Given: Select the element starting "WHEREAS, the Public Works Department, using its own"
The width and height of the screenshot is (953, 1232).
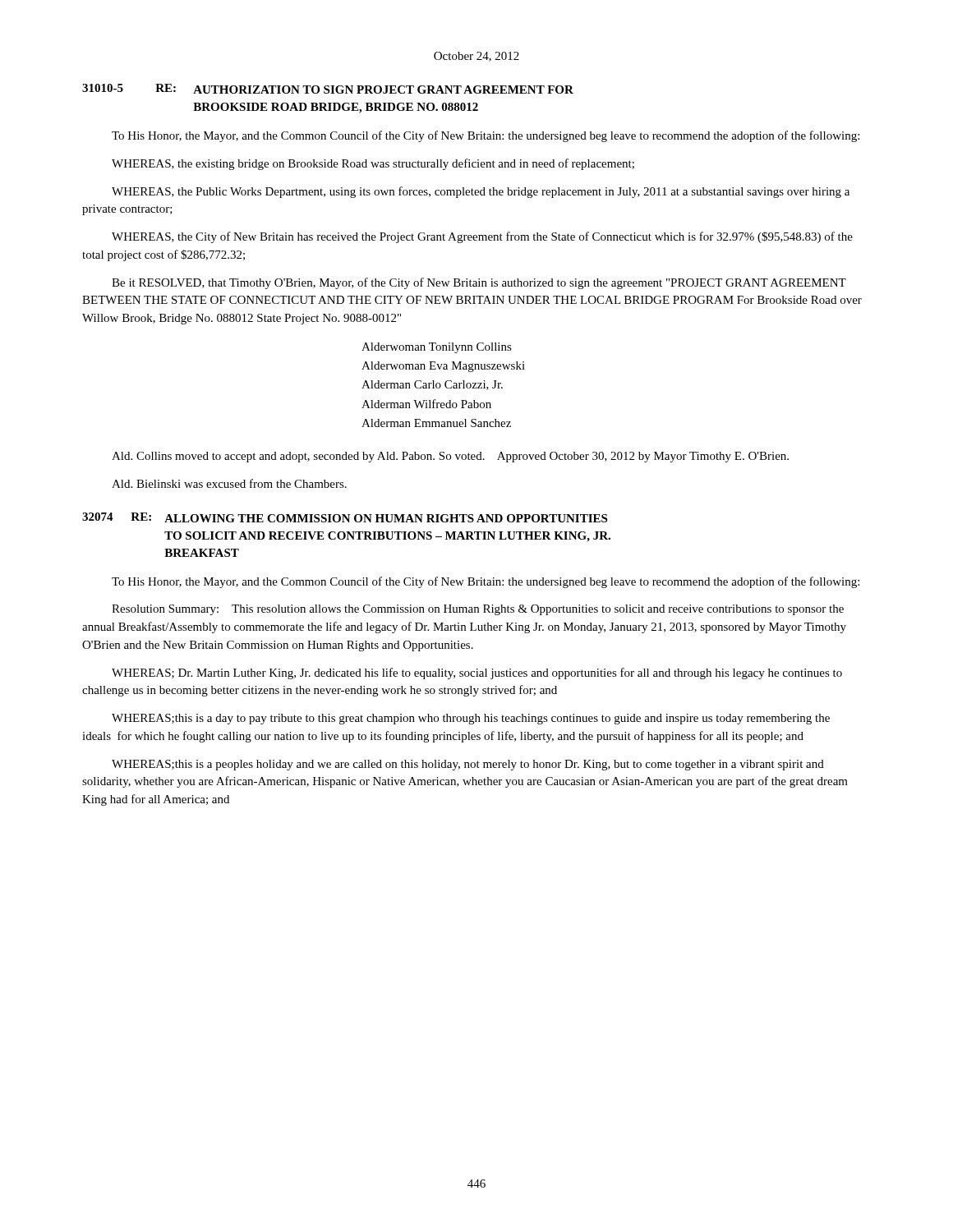Looking at the screenshot, I should click(x=466, y=200).
